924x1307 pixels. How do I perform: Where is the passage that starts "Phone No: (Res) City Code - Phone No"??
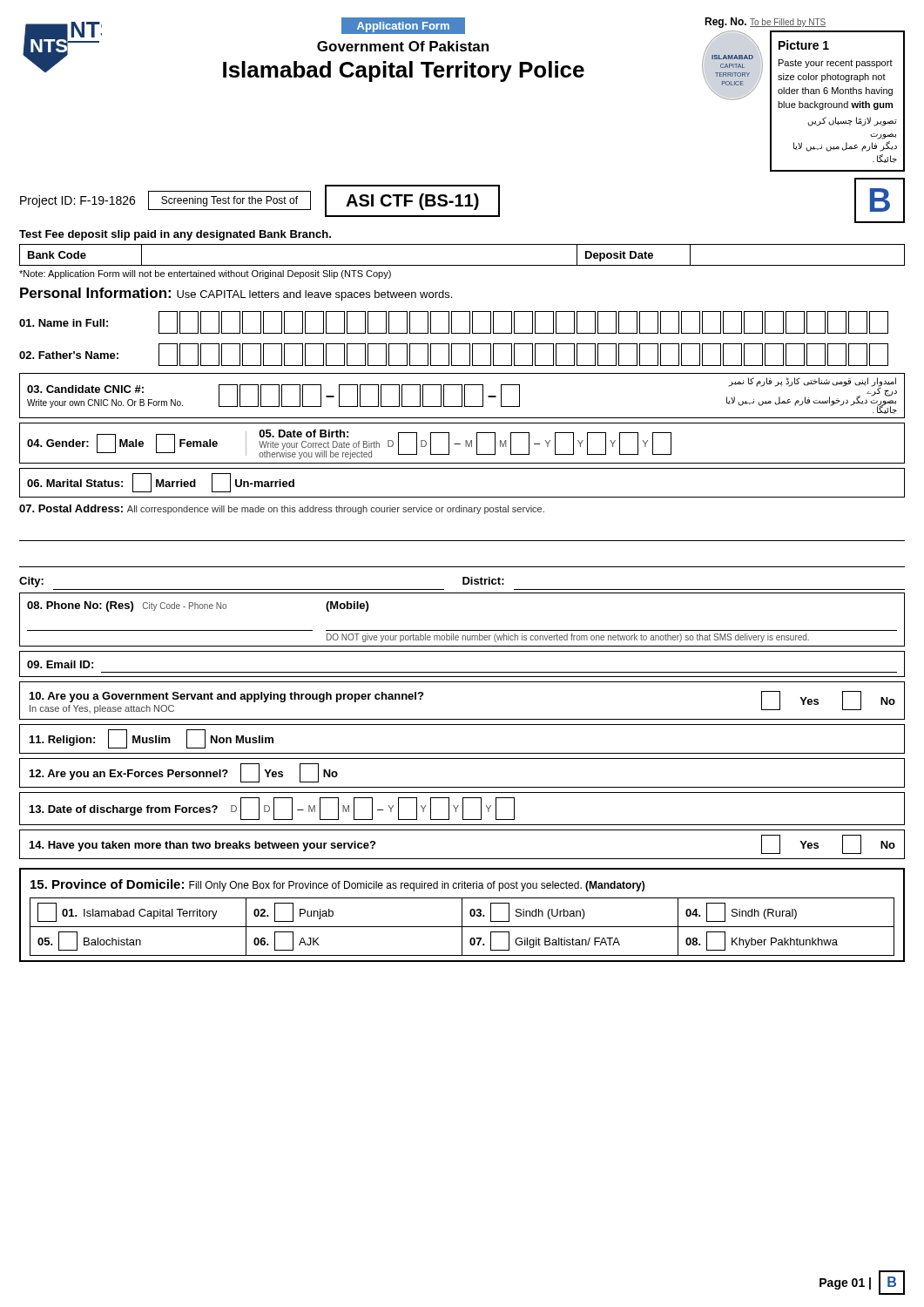pos(462,620)
